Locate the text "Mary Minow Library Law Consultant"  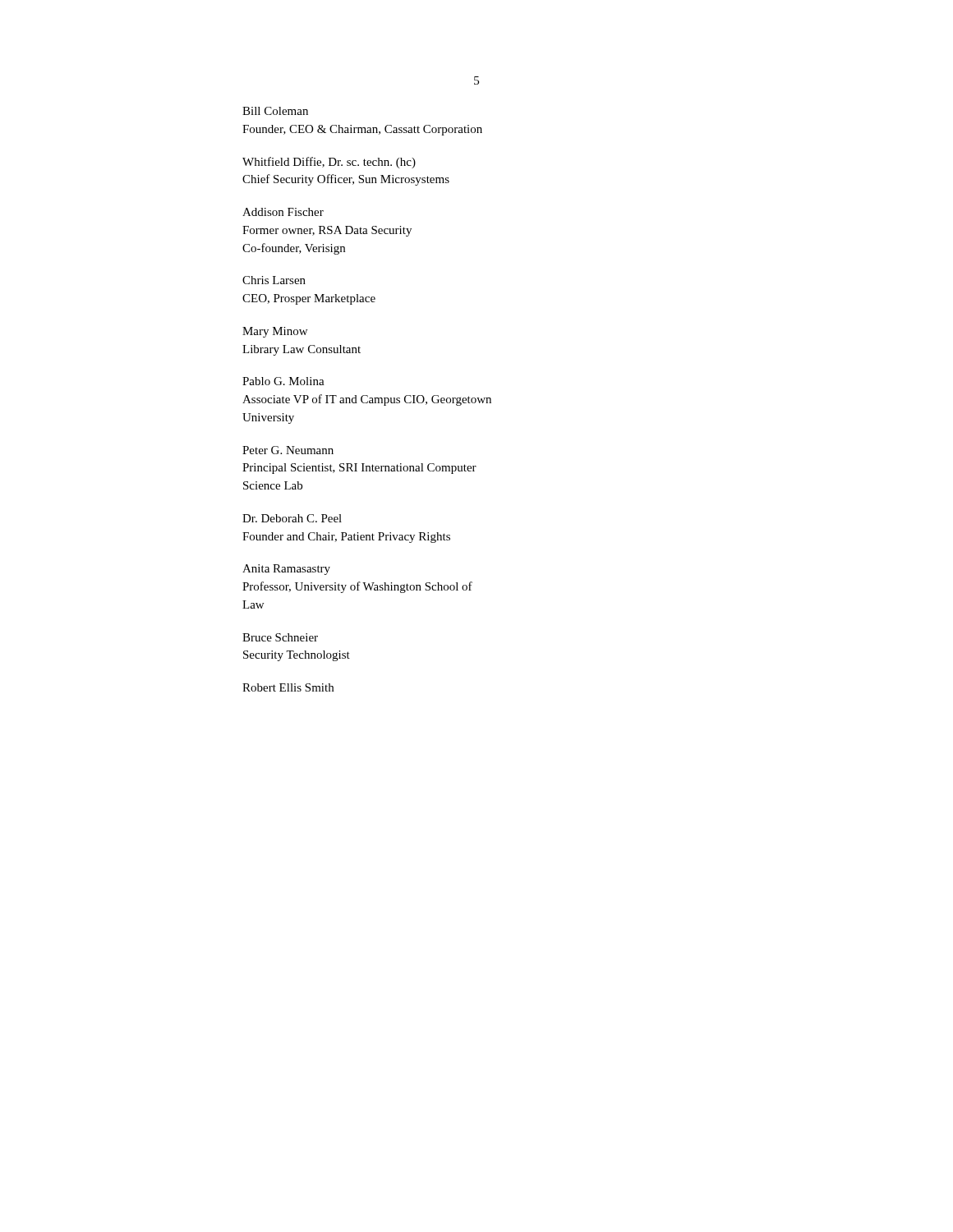coord(302,340)
